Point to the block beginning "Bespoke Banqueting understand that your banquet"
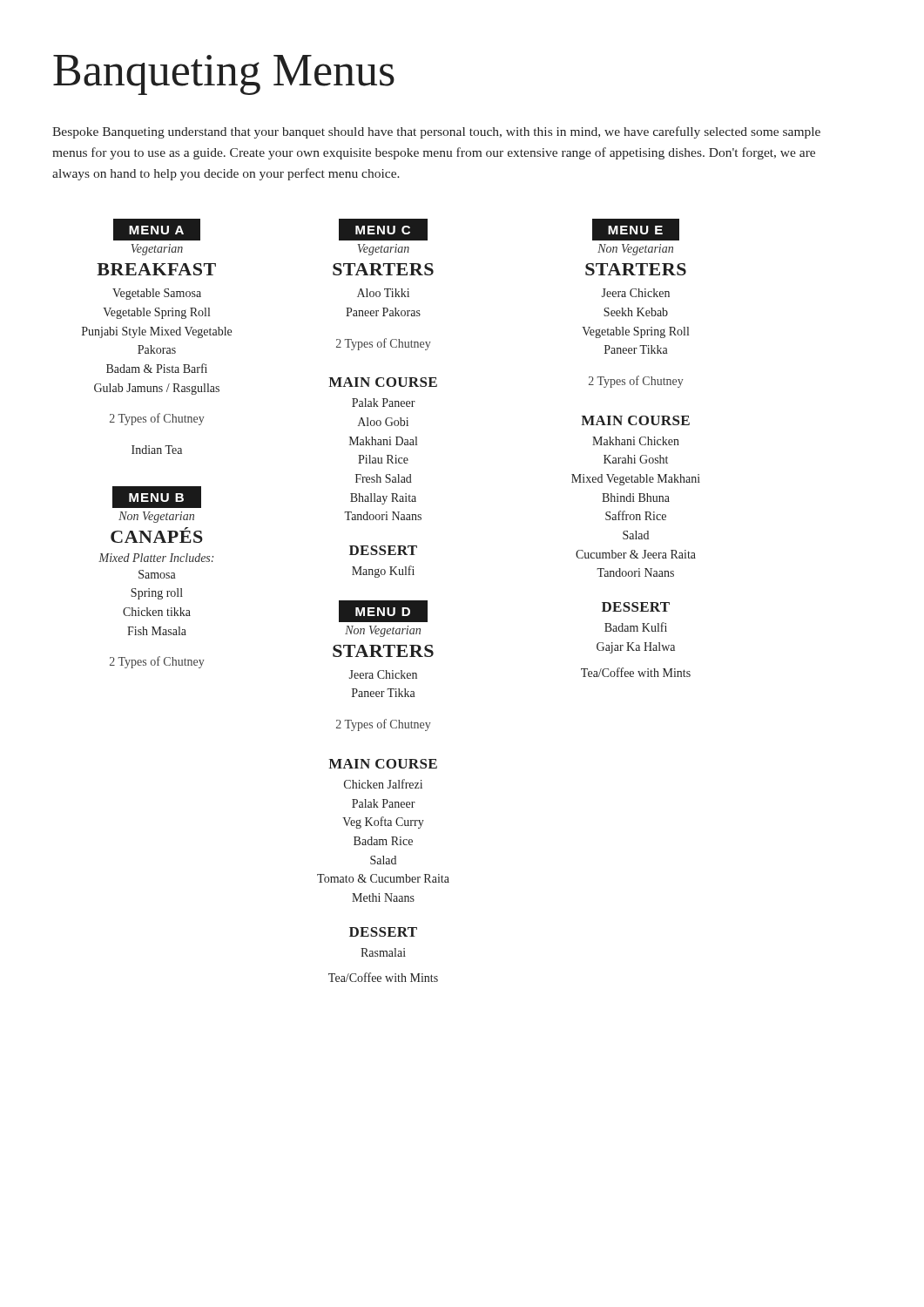924x1307 pixels. click(436, 152)
